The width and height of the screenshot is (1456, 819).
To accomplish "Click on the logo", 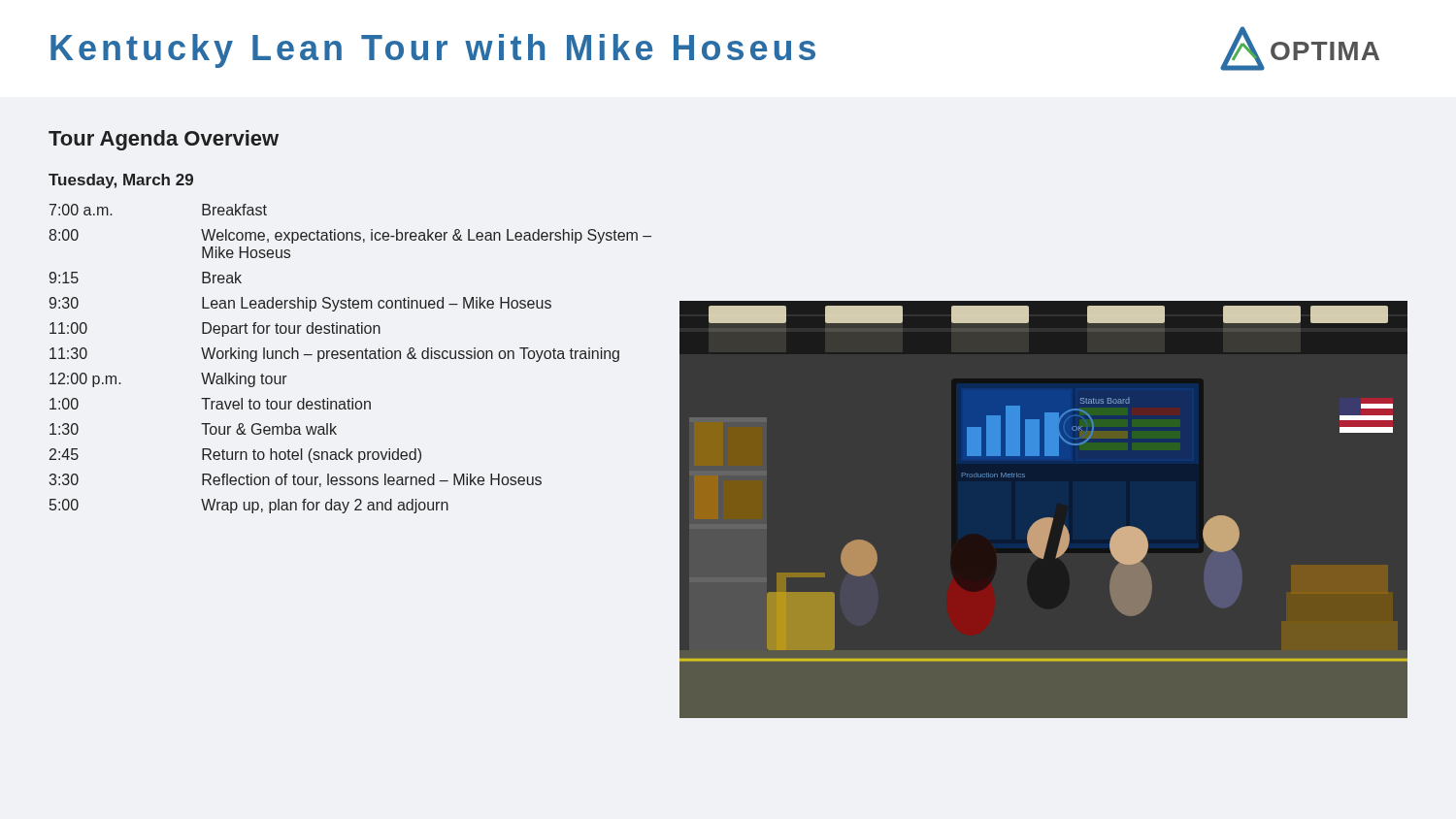I will (x=1310, y=49).
